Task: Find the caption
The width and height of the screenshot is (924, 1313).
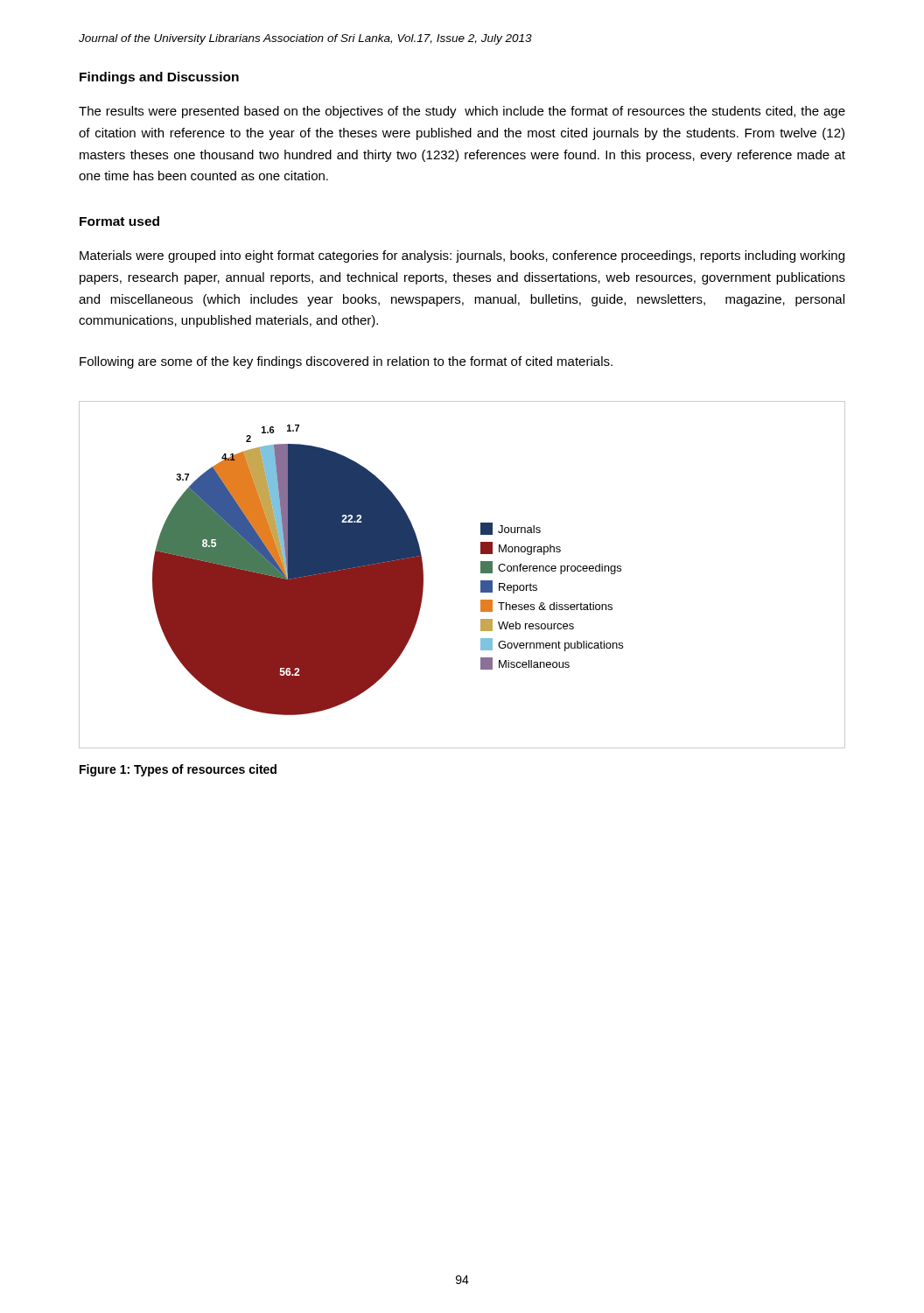Action: [x=178, y=769]
